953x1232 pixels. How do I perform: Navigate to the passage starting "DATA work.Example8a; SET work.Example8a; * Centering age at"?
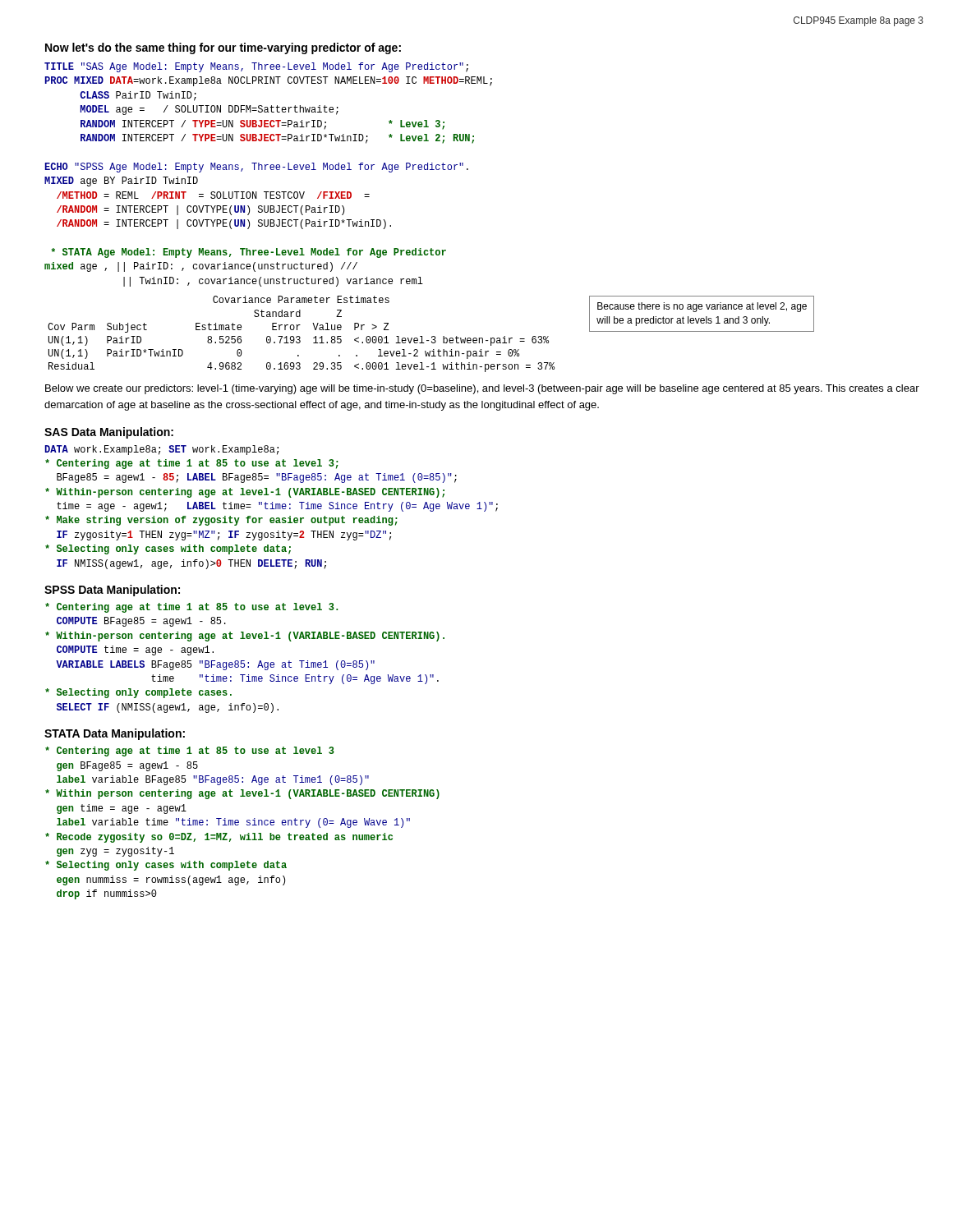[482, 507]
